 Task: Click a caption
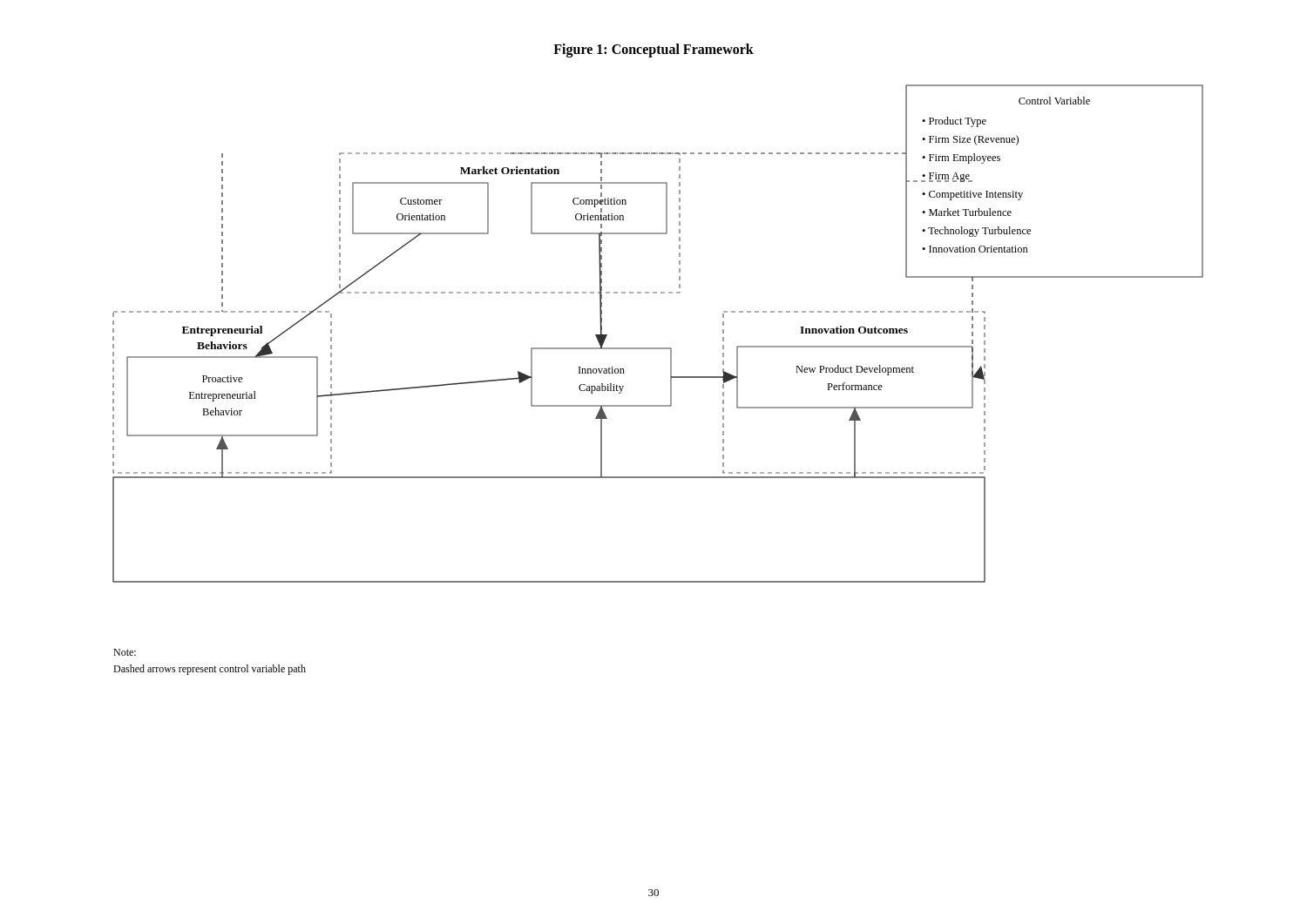(654, 49)
